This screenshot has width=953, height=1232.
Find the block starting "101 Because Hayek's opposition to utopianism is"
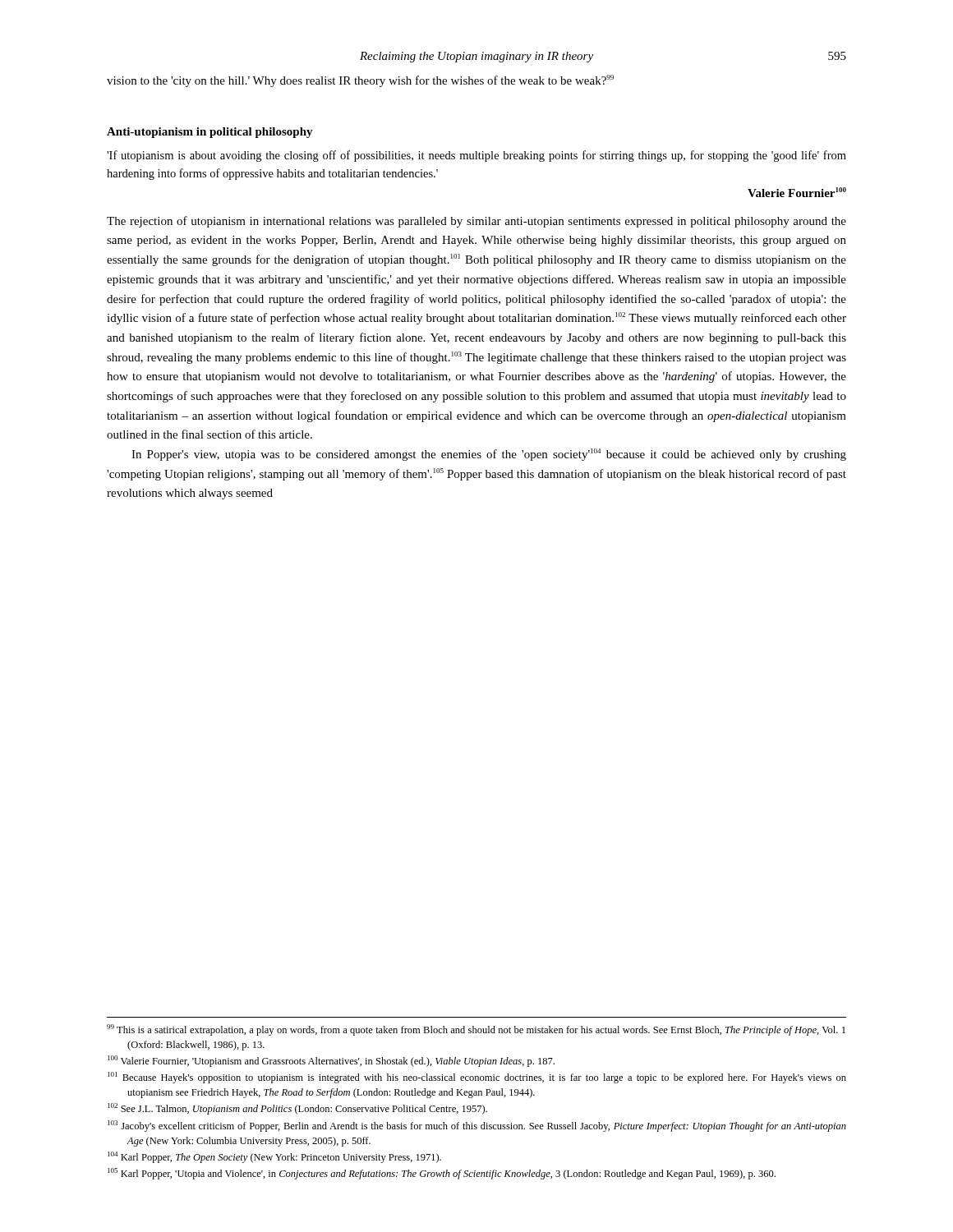click(476, 1084)
